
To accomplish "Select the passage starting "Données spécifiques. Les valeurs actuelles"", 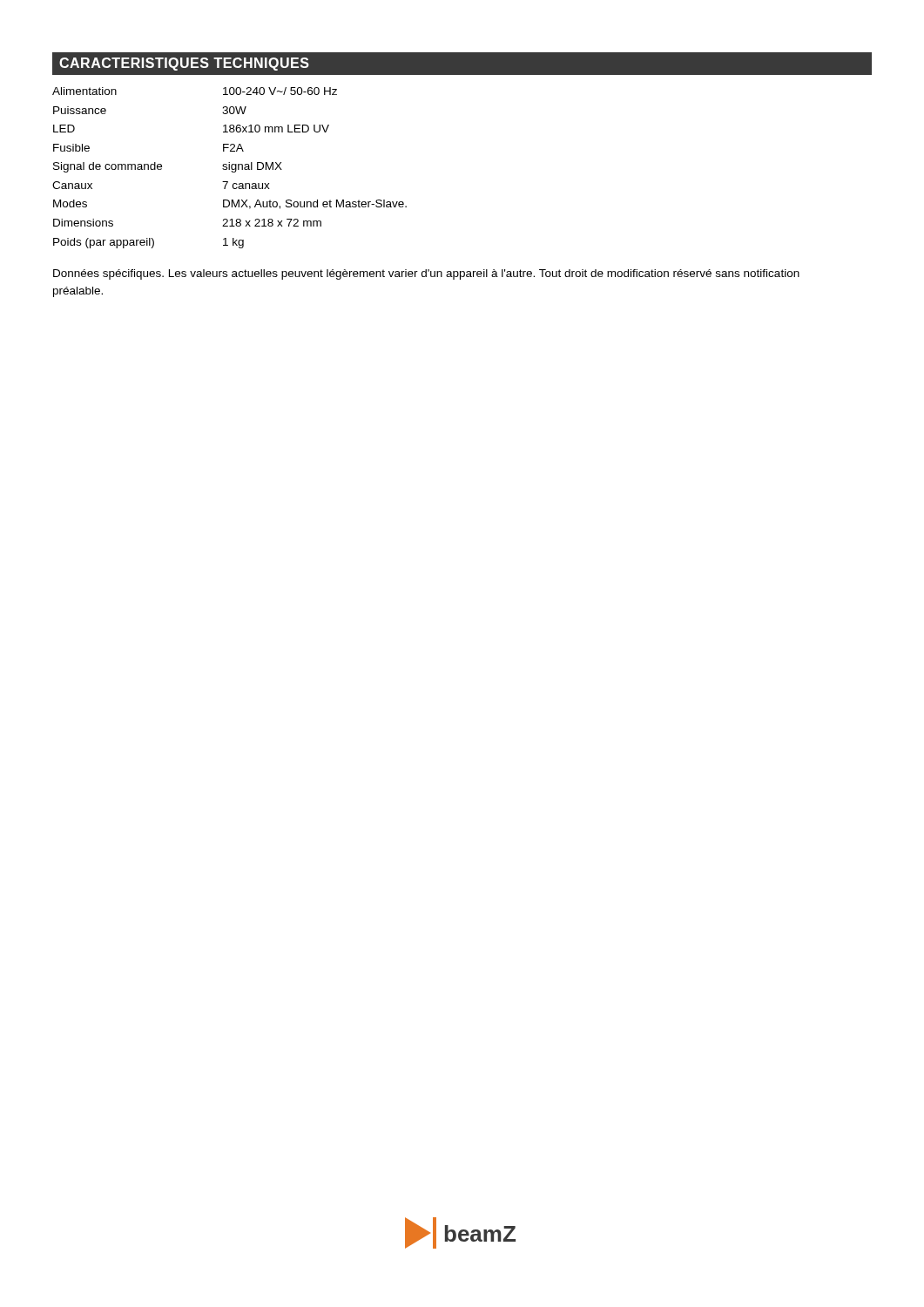I will [426, 282].
